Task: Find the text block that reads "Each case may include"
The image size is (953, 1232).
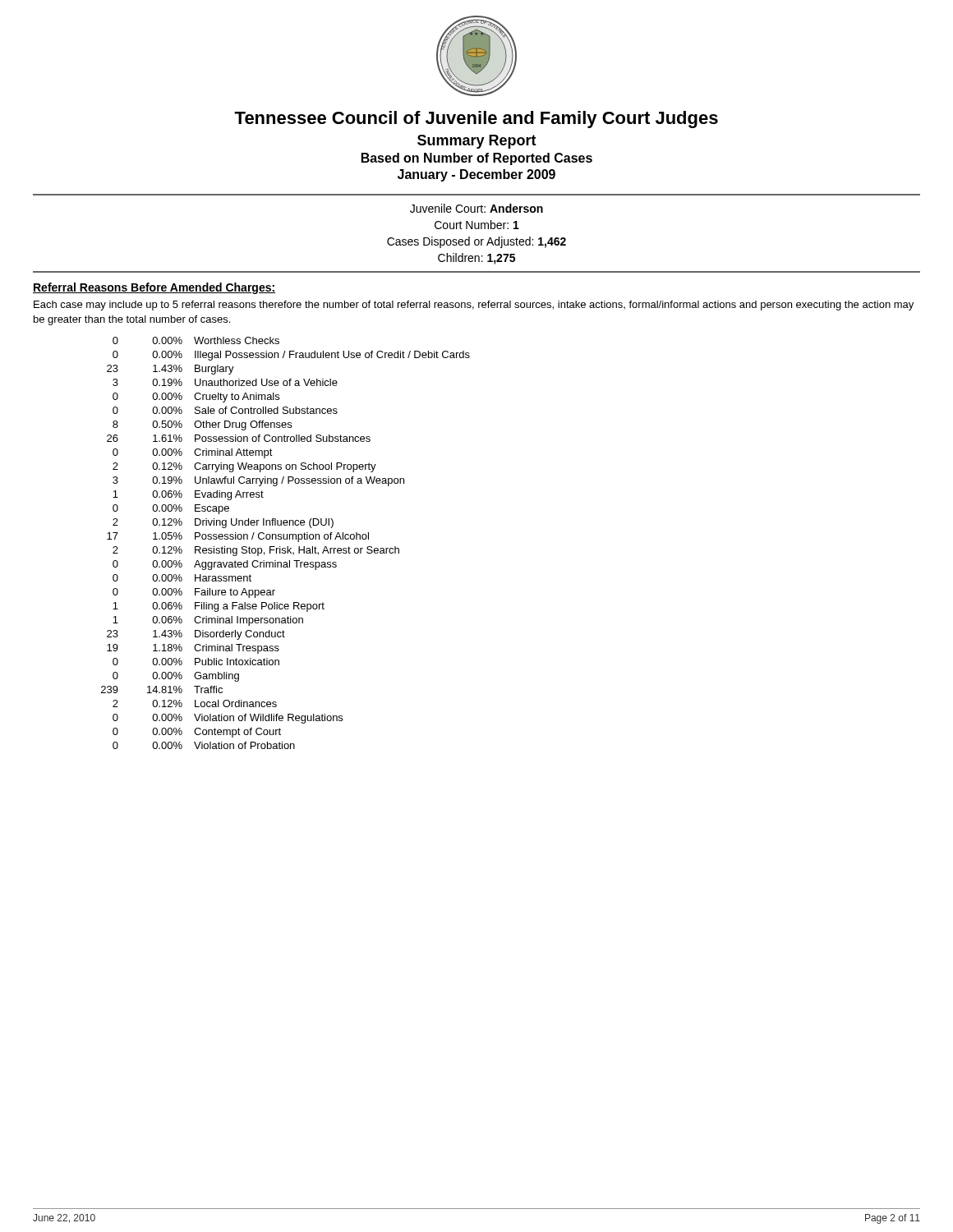Action: [x=473, y=311]
